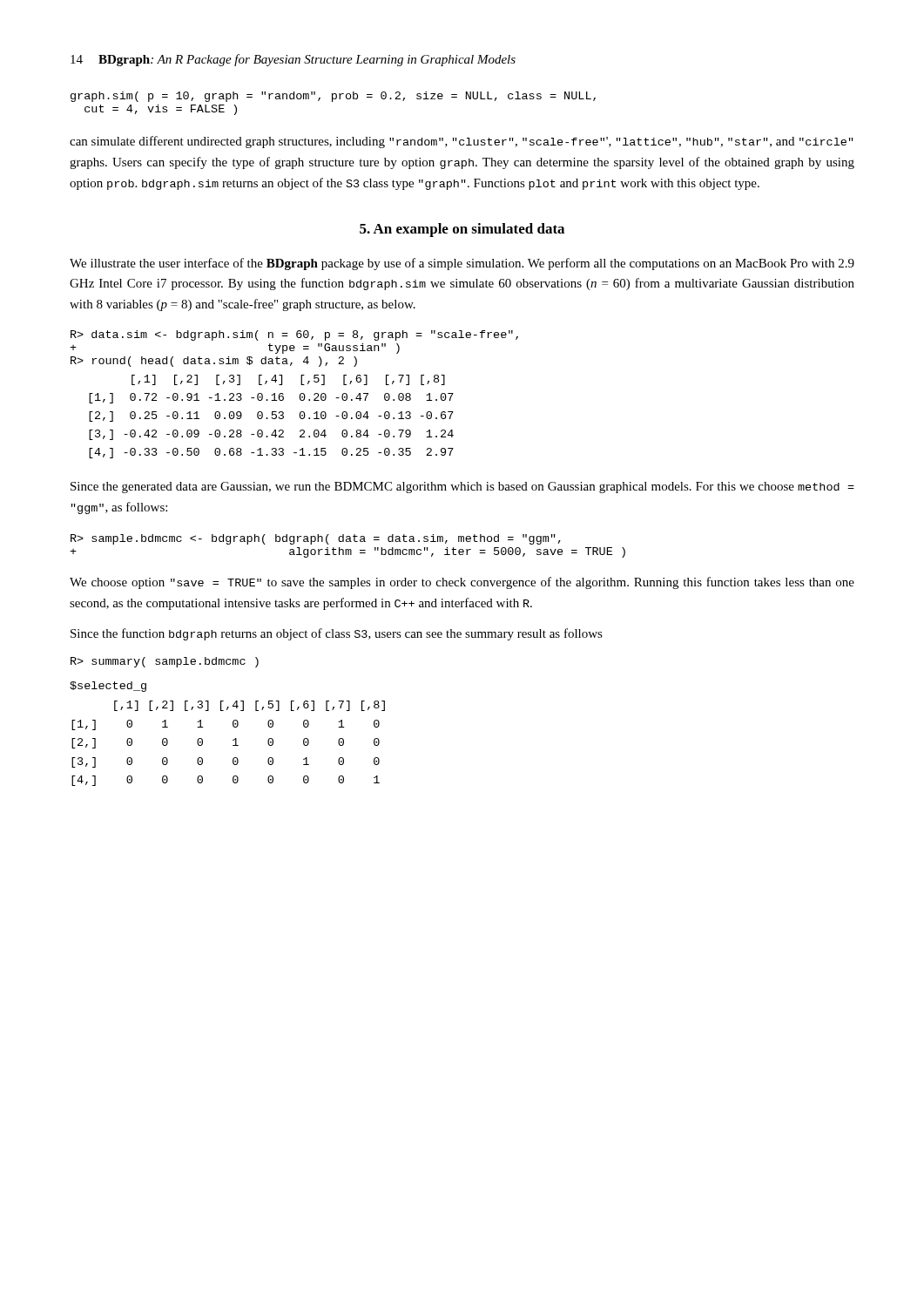Screen dimensions: 1307x924
Task: Click on the block starting "graph.sim( p = 10, graph = "random", prob"
Action: click(462, 103)
